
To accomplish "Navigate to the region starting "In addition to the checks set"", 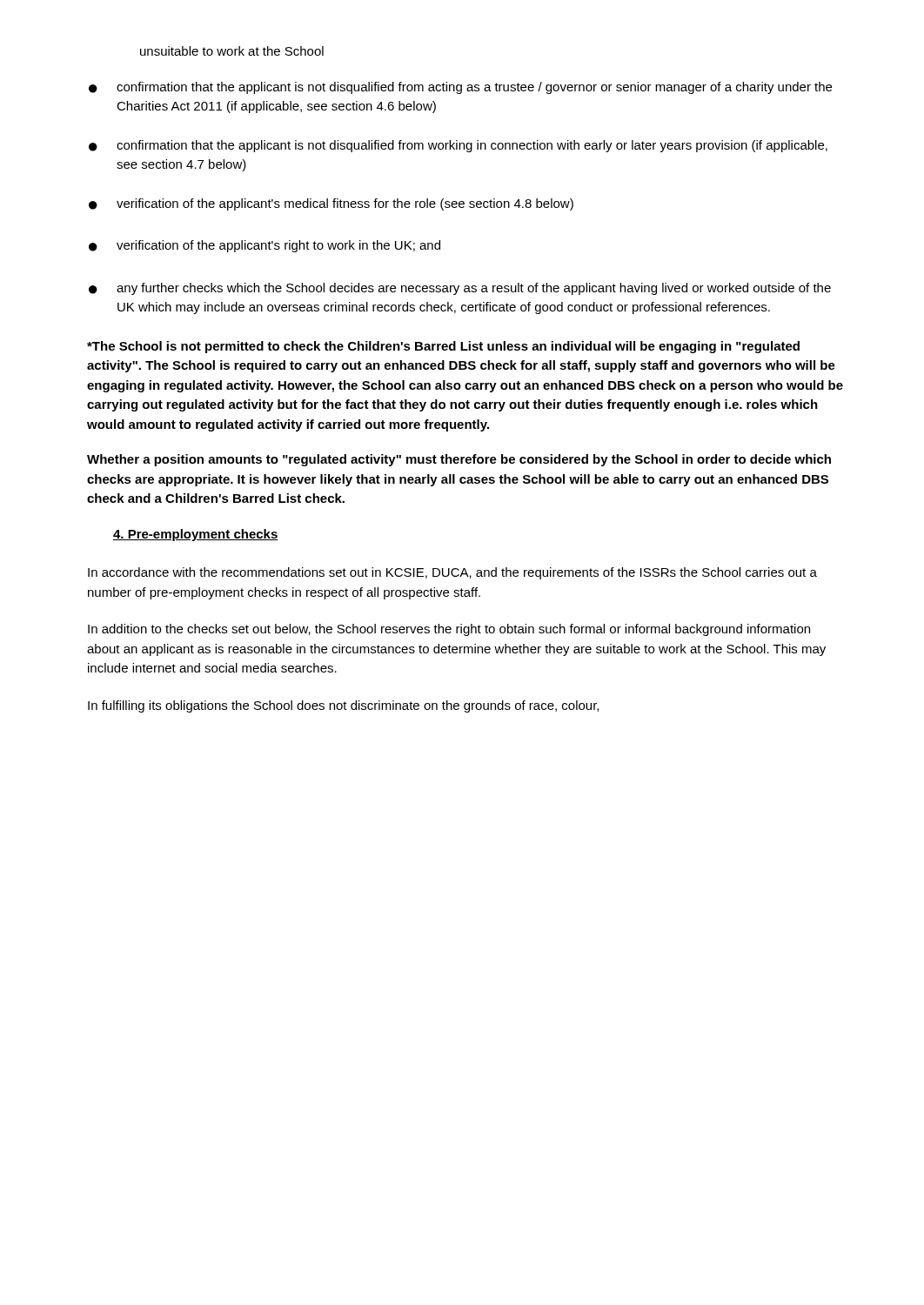I will tap(457, 648).
